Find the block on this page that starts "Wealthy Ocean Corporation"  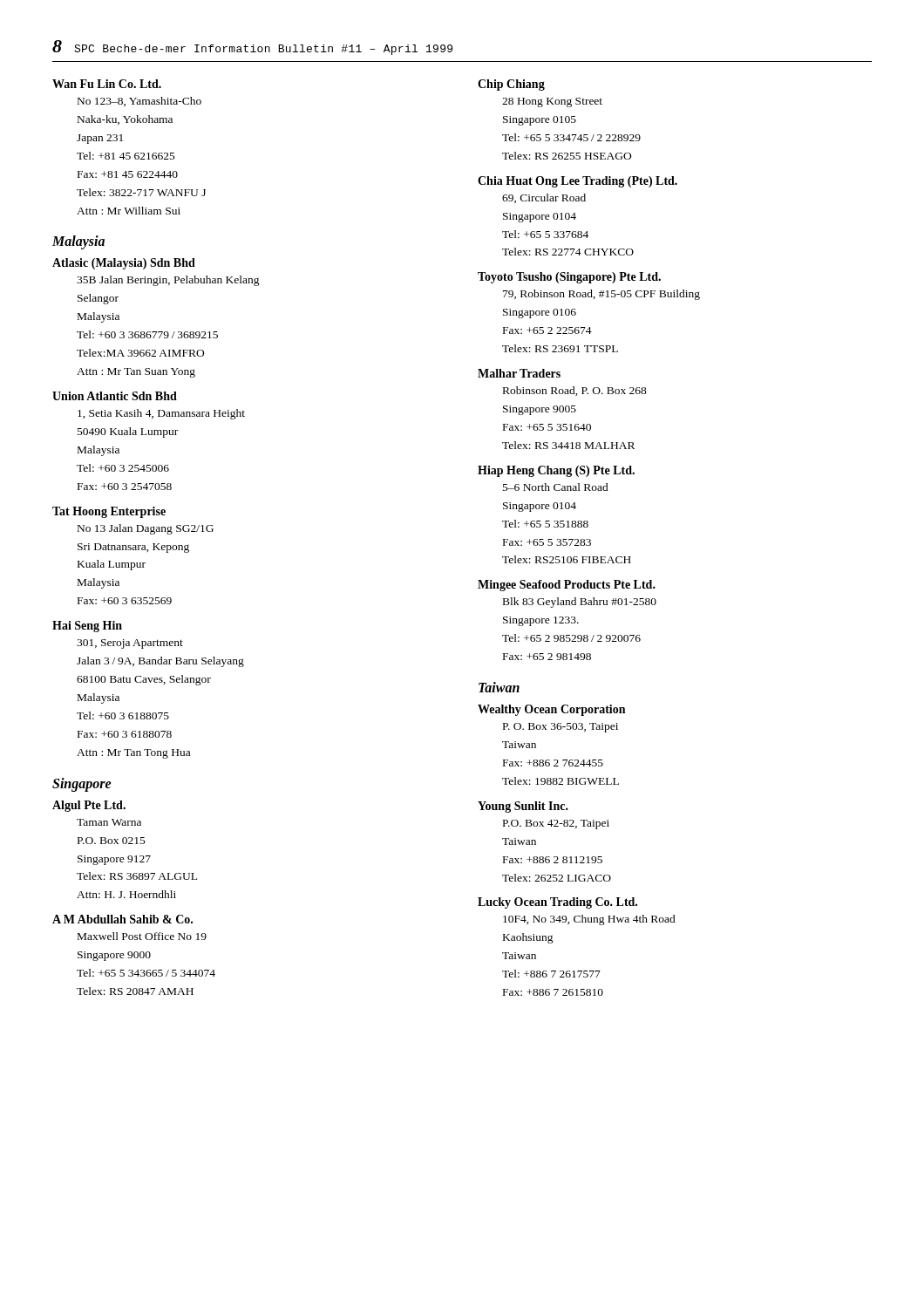click(551, 710)
